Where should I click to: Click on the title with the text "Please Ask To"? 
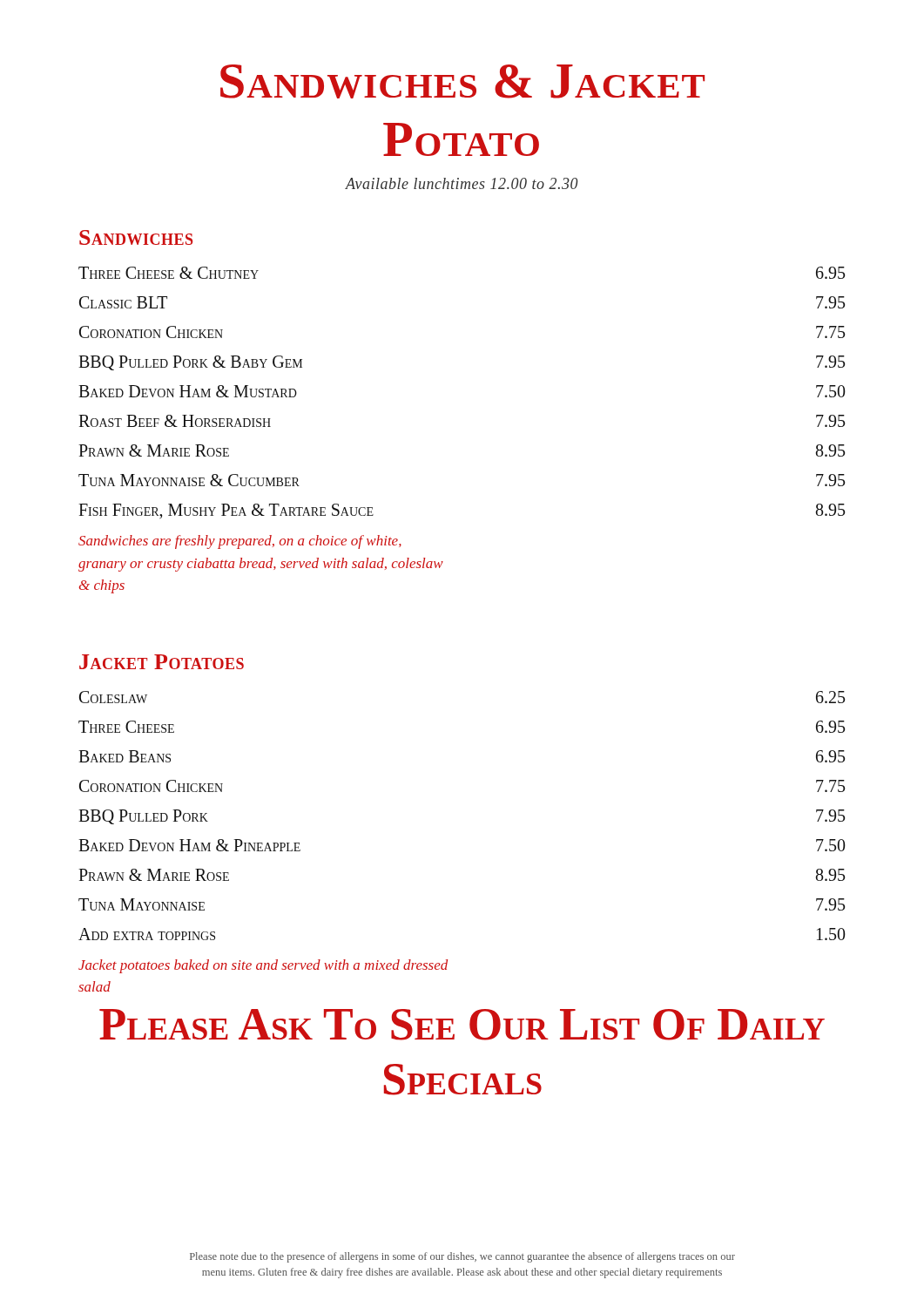pyautogui.click(x=462, y=1052)
